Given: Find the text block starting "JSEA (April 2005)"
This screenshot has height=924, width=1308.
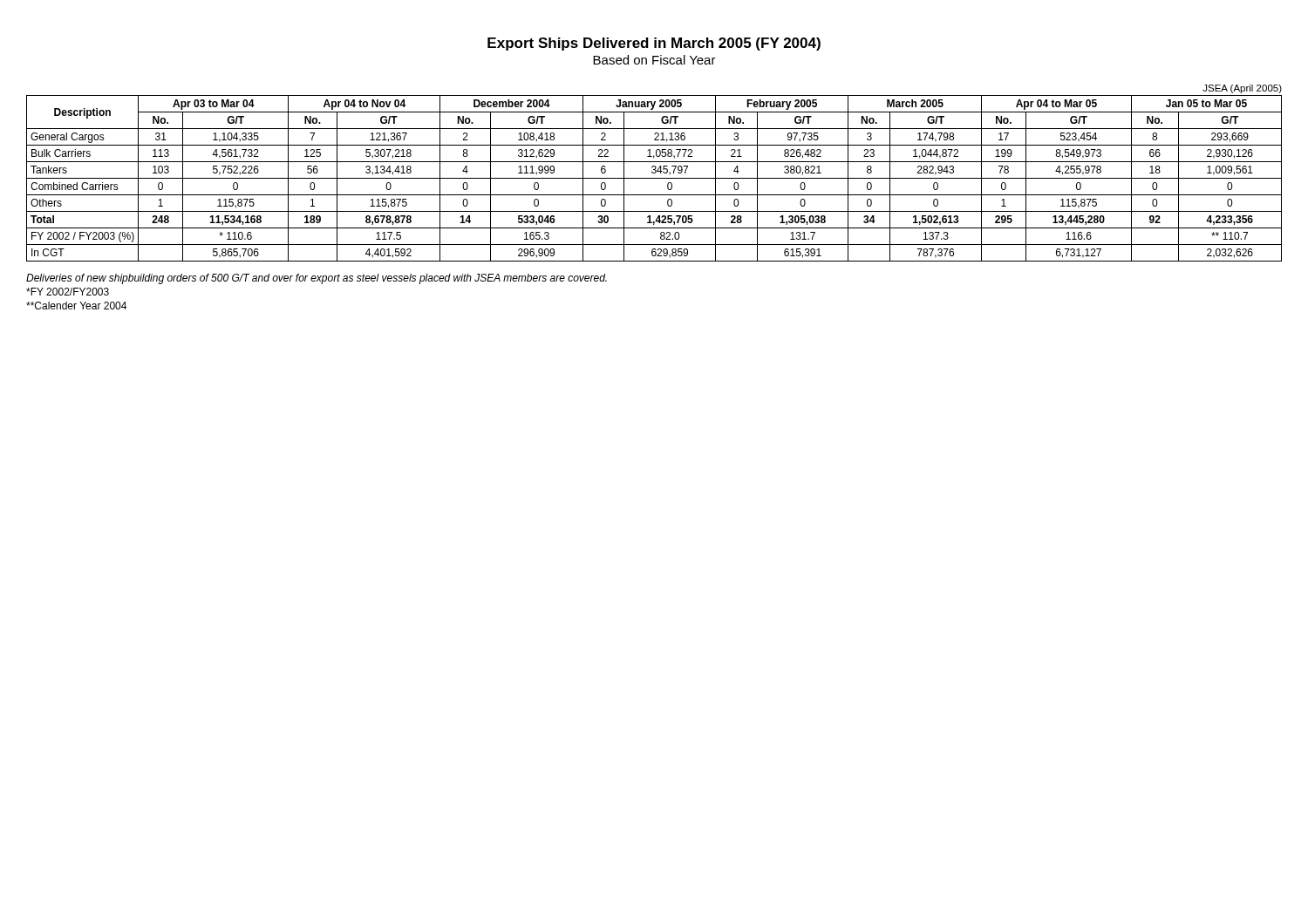Looking at the screenshot, I should point(1242,88).
